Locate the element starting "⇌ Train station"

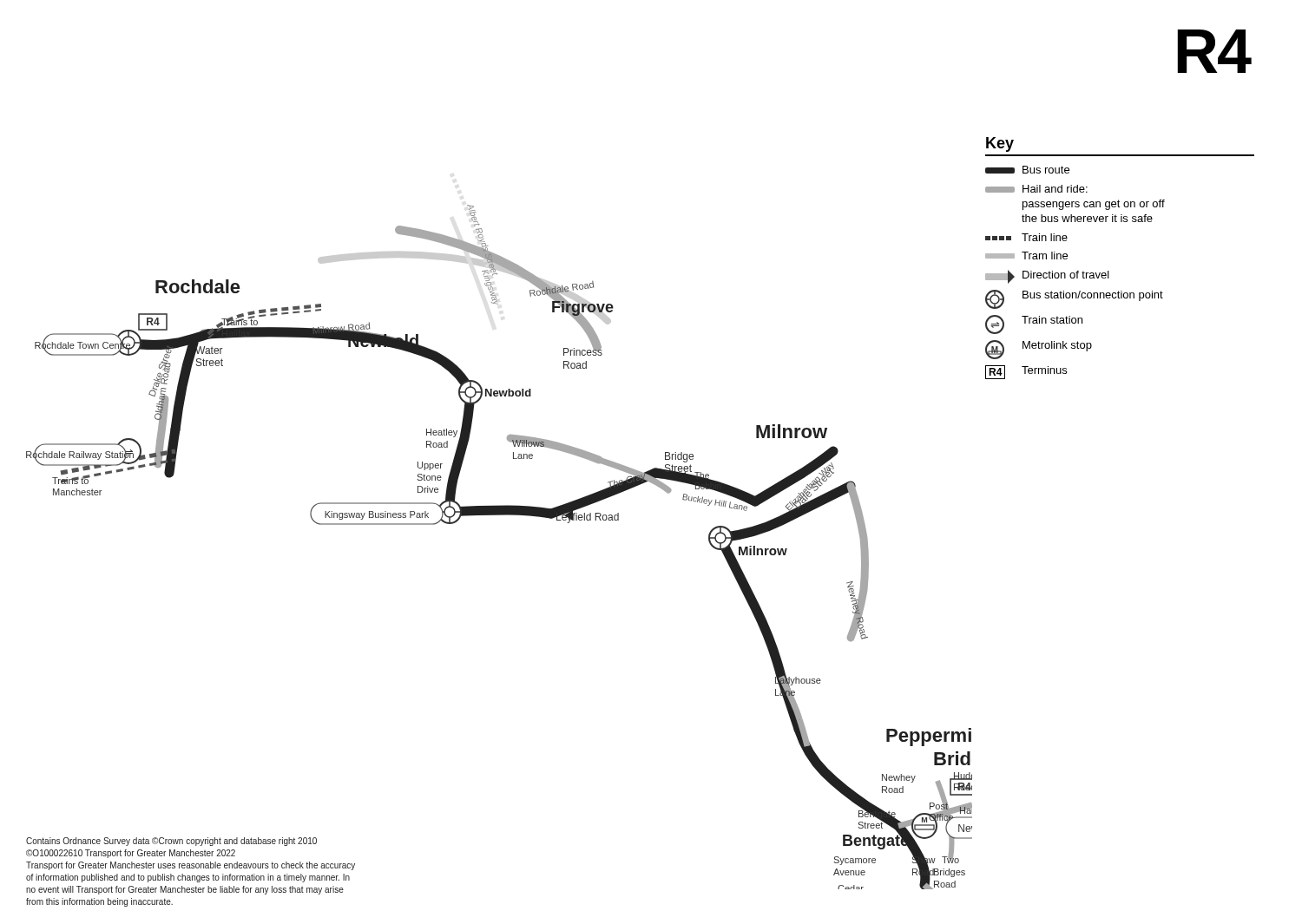(1034, 324)
